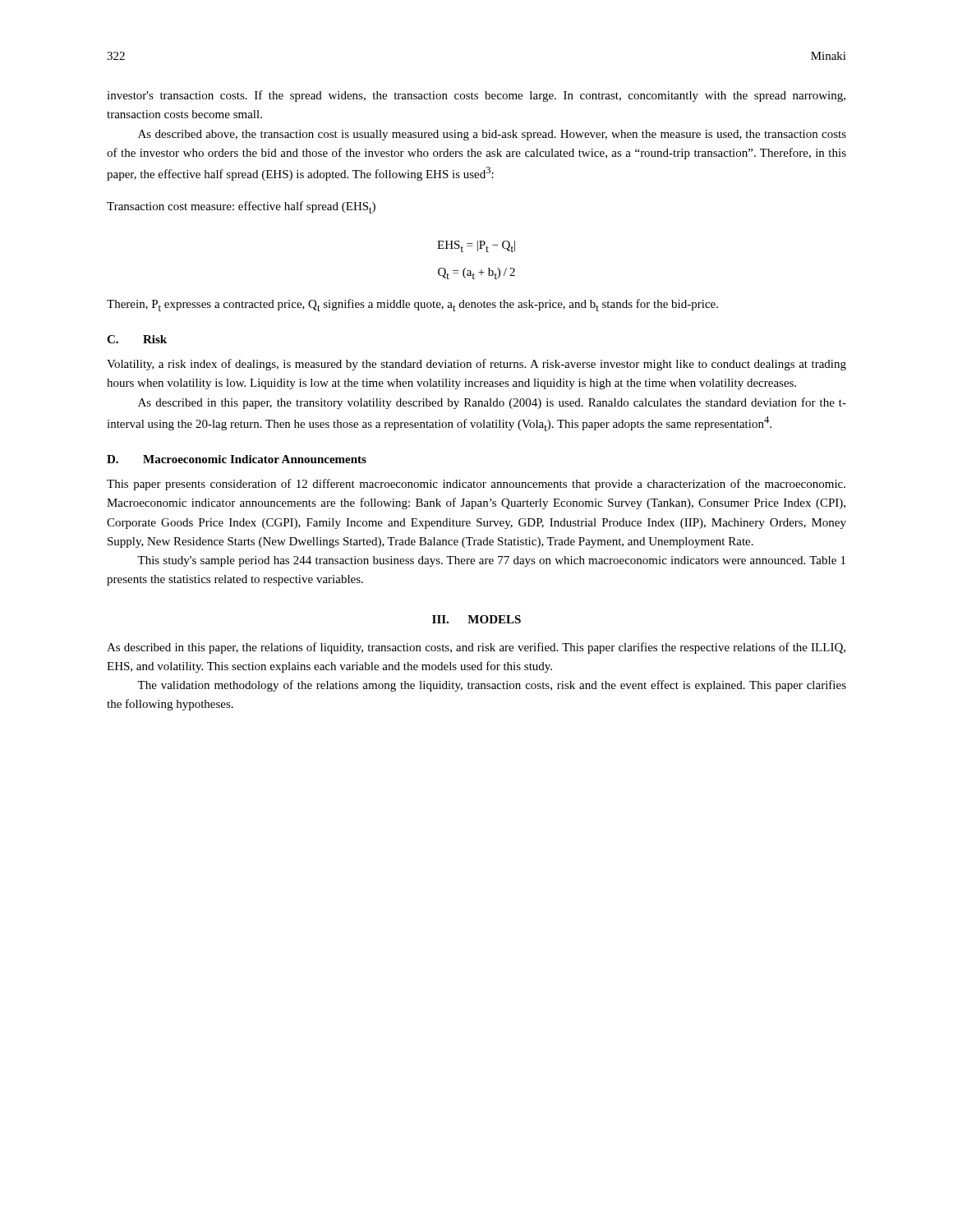The image size is (953, 1232).
Task: Locate the formula with the text "EHSt = |Pt −"
Action: click(x=476, y=260)
